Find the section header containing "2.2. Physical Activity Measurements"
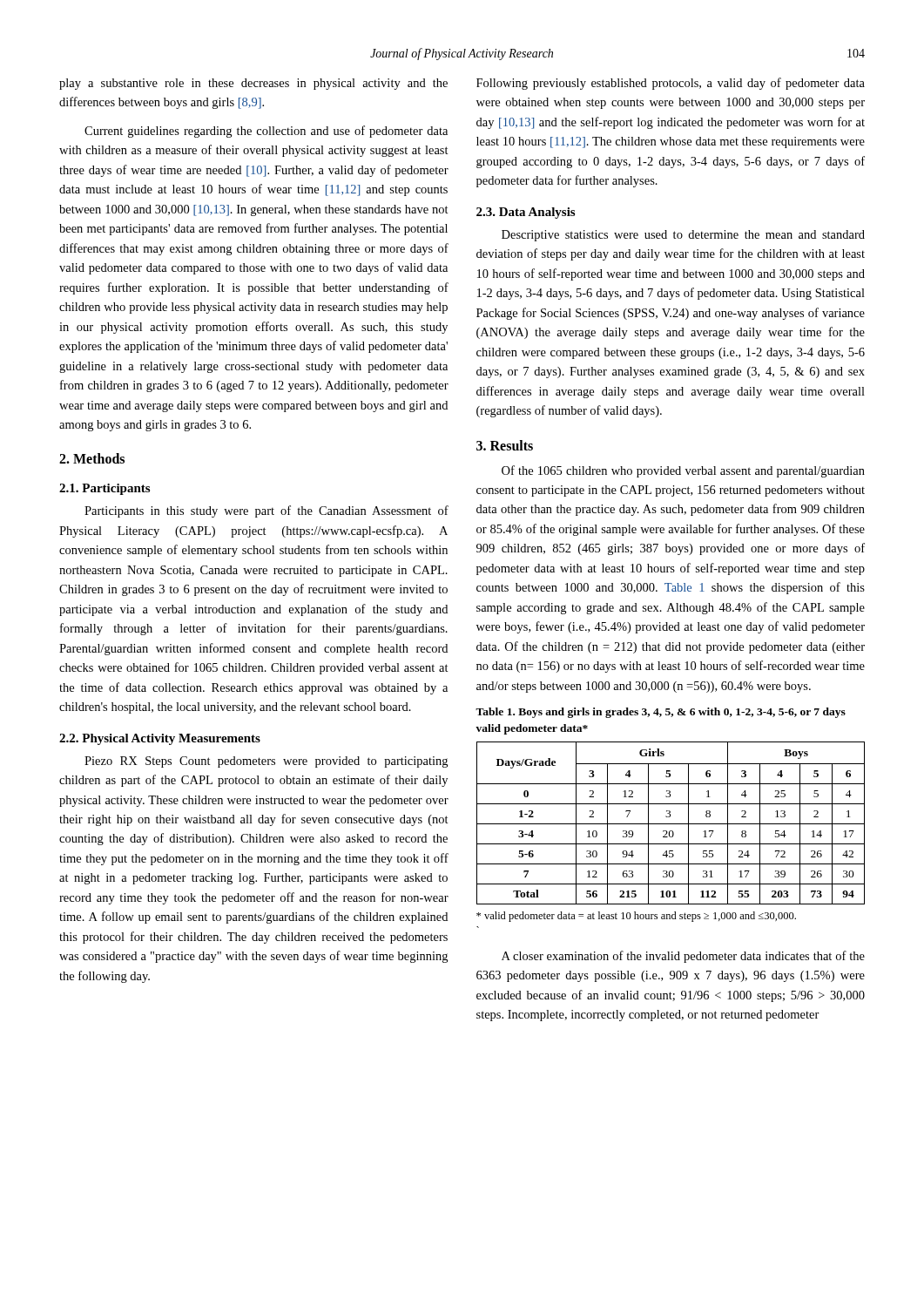This screenshot has width=924, height=1307. click(x=254, y=738)
